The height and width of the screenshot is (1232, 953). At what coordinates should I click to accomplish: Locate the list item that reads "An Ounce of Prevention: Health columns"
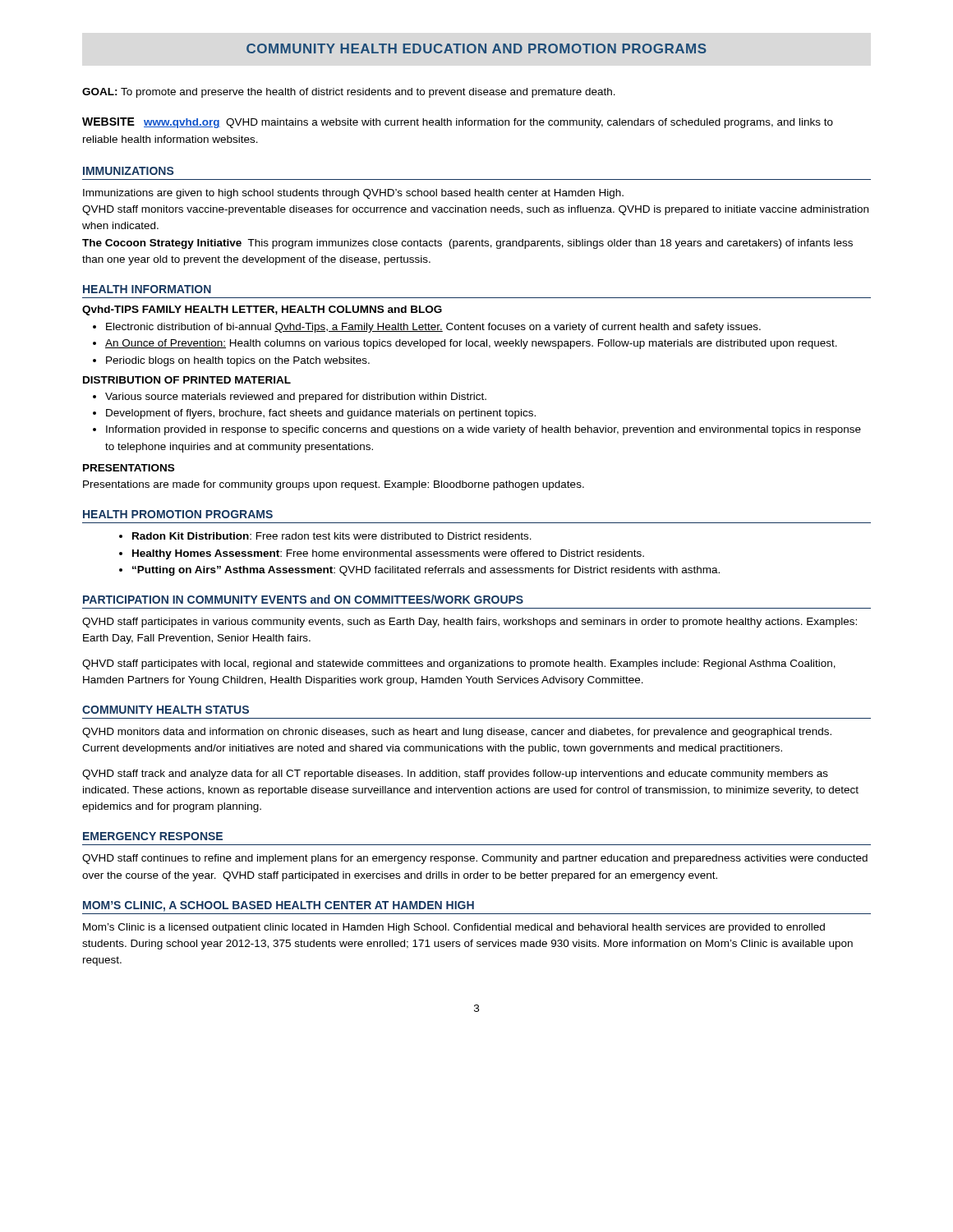click(471, 343)
